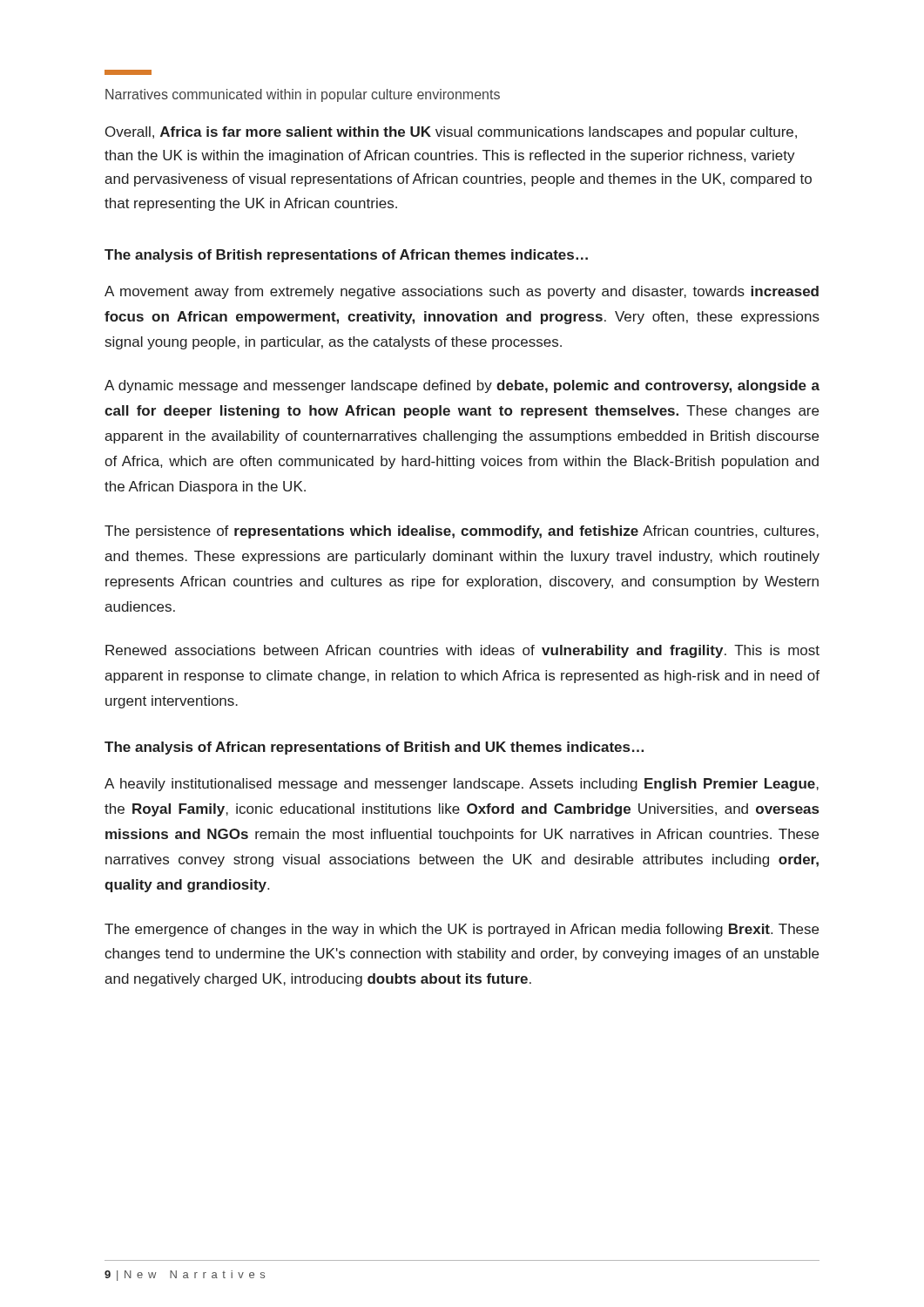Point to the block beginning "A movement away from"
The image size is (924, 1307).
462,316
